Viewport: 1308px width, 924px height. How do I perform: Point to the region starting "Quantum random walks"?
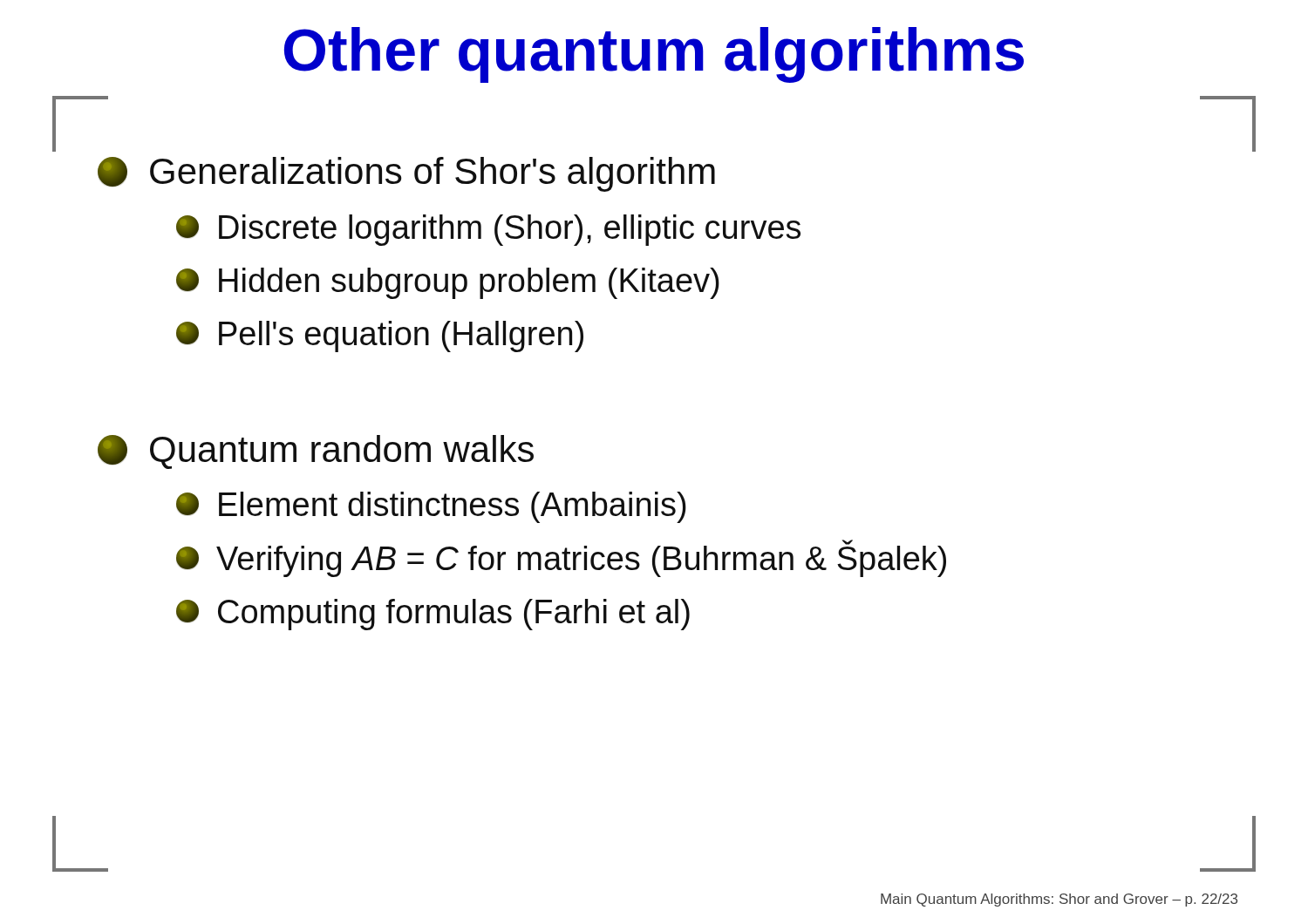click(x=315, y=450)
